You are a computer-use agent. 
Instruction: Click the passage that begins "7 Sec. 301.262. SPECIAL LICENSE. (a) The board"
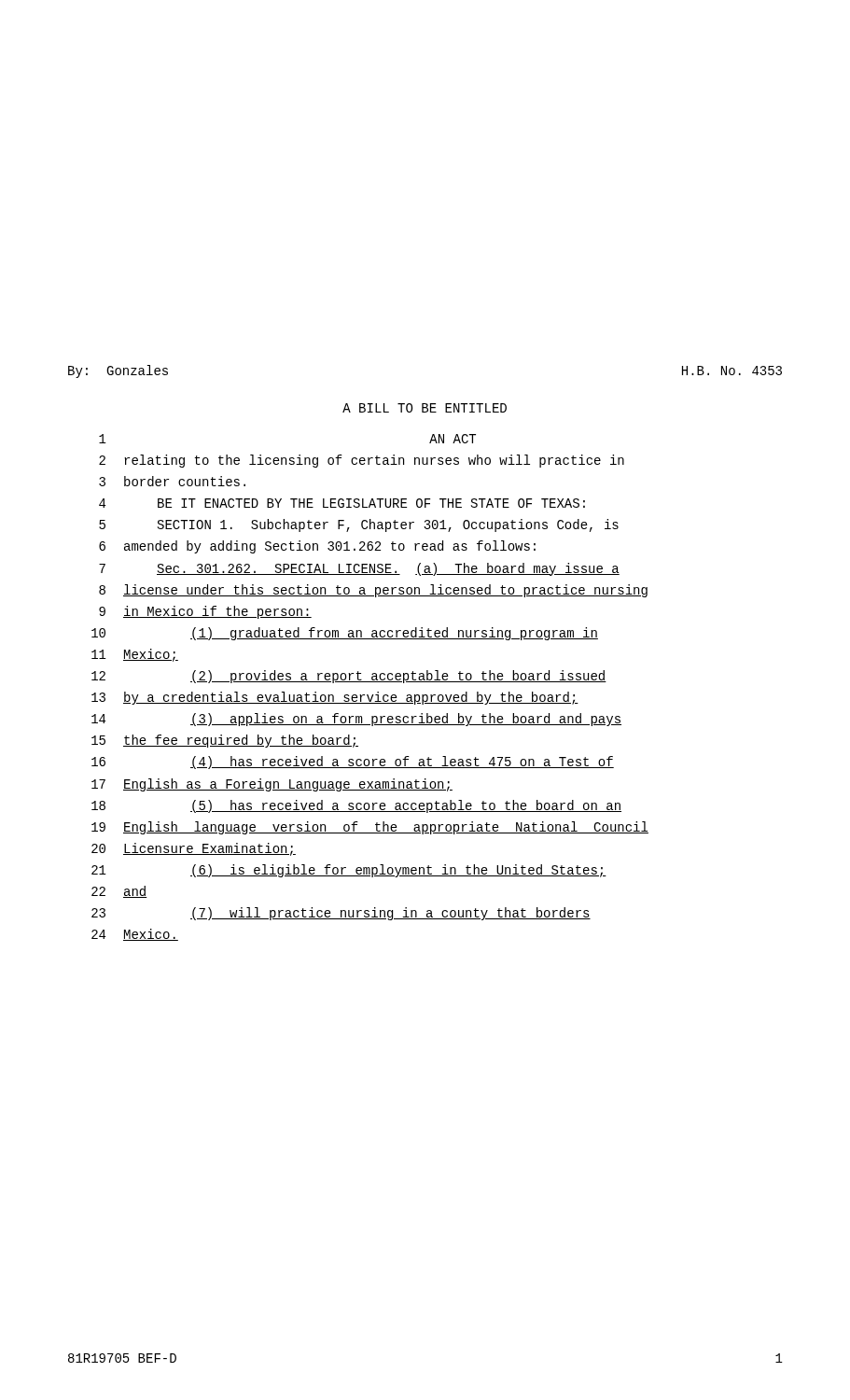[425, 569]
